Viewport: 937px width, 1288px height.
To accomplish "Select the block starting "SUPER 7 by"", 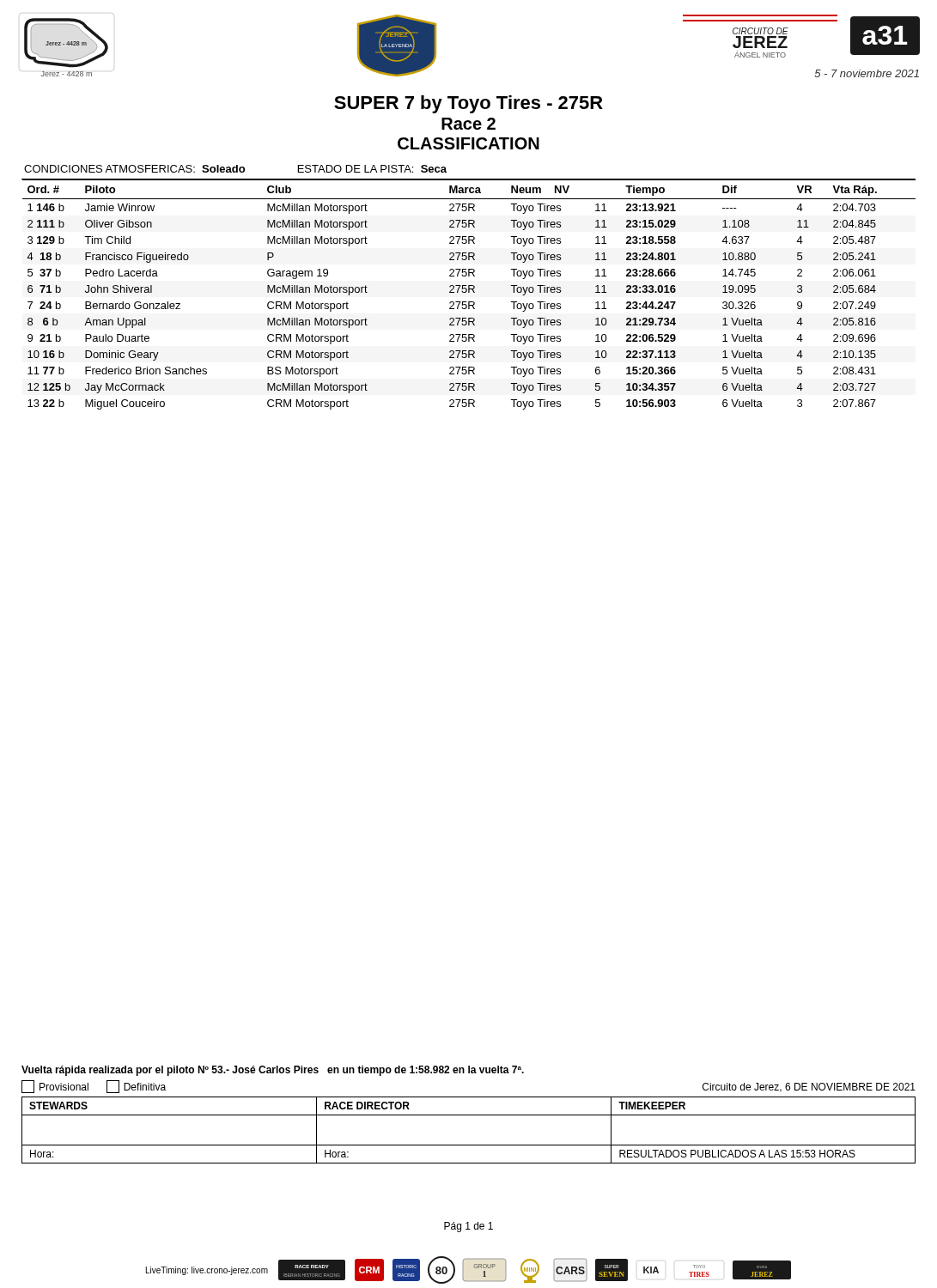I will tap(468, 123).
